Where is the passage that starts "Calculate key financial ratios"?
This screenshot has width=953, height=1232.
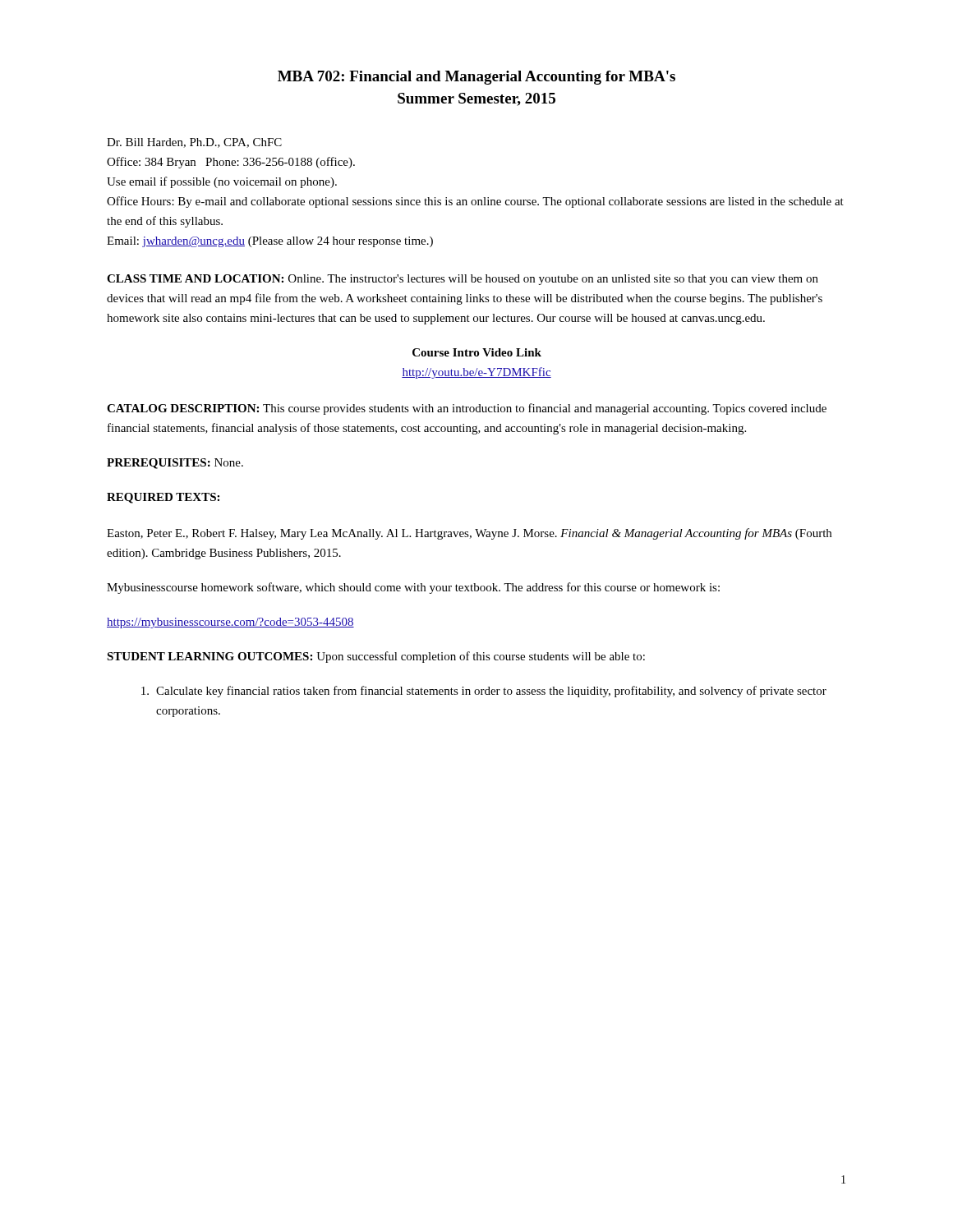click(488, 701)
